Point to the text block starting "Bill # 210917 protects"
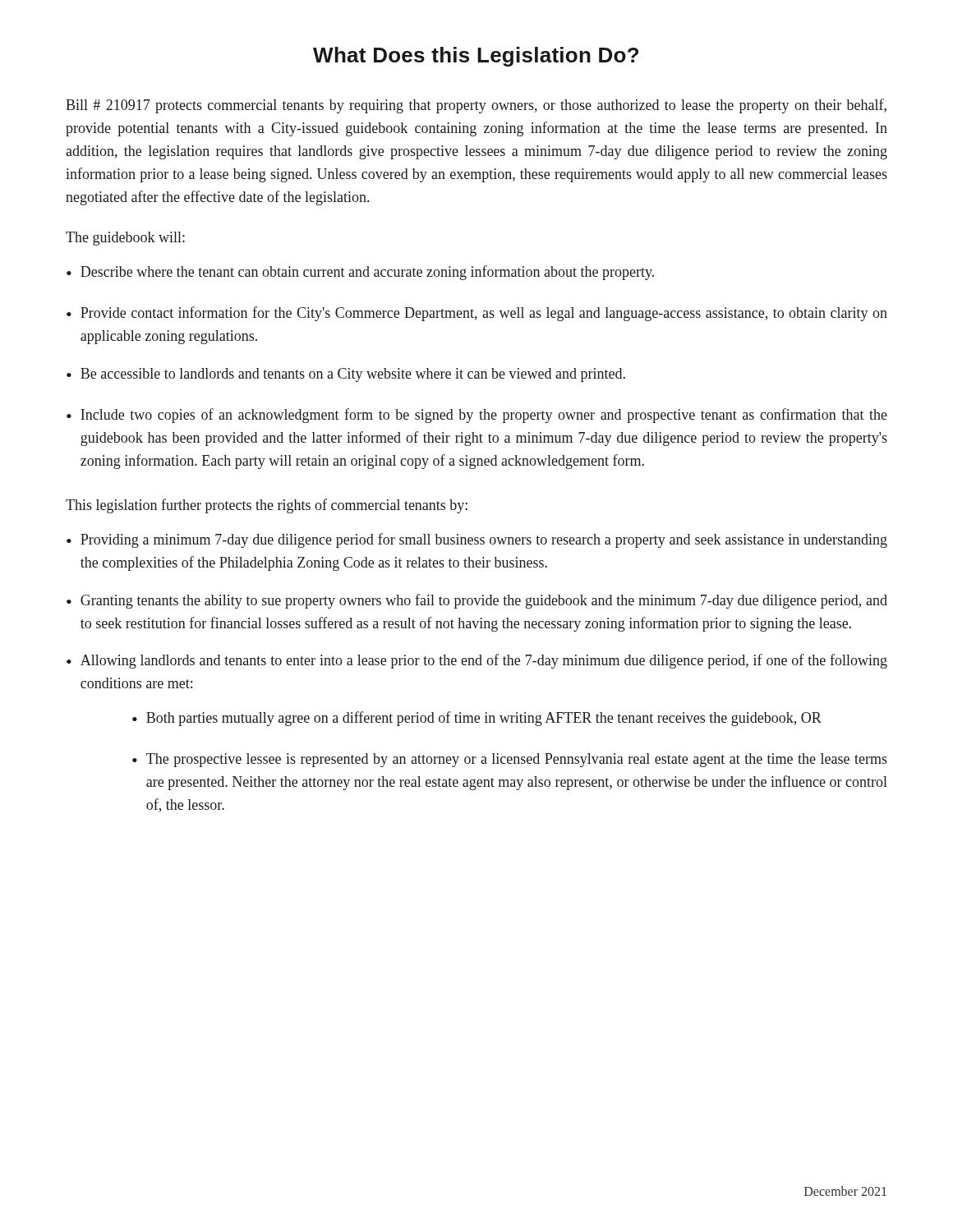 coord(476,151)
